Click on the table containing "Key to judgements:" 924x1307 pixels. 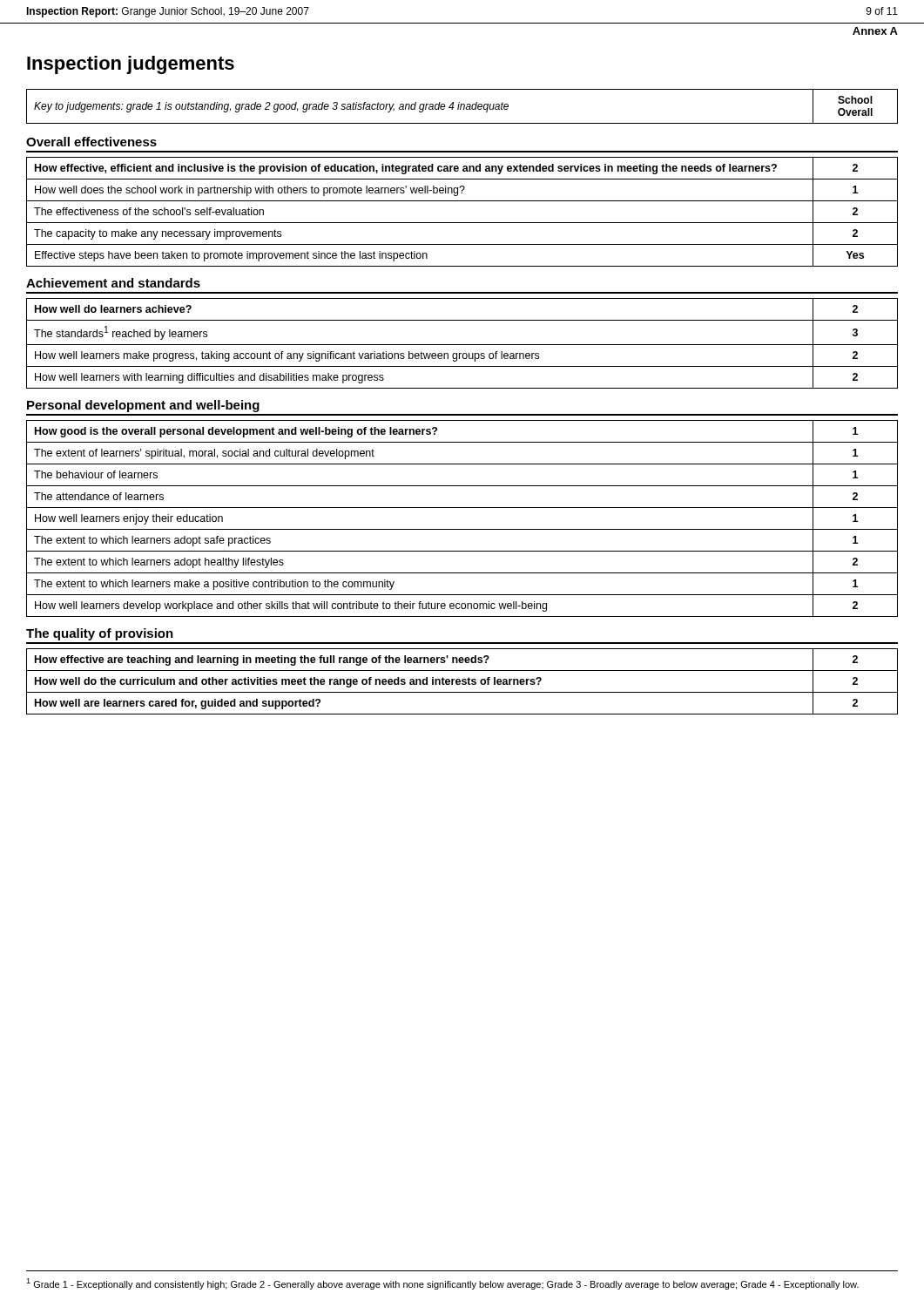462,106
